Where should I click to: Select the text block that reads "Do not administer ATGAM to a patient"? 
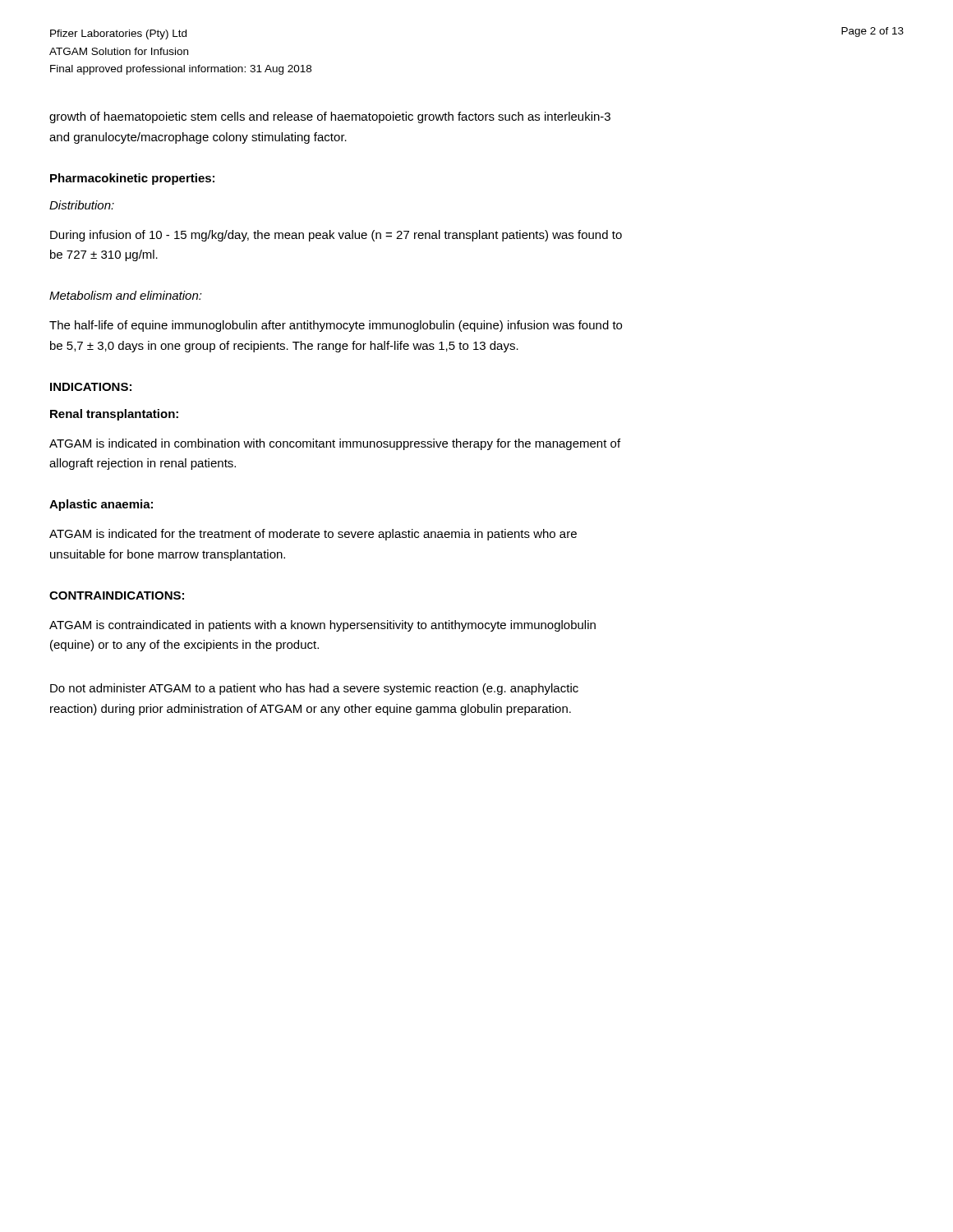click(314, 688)
